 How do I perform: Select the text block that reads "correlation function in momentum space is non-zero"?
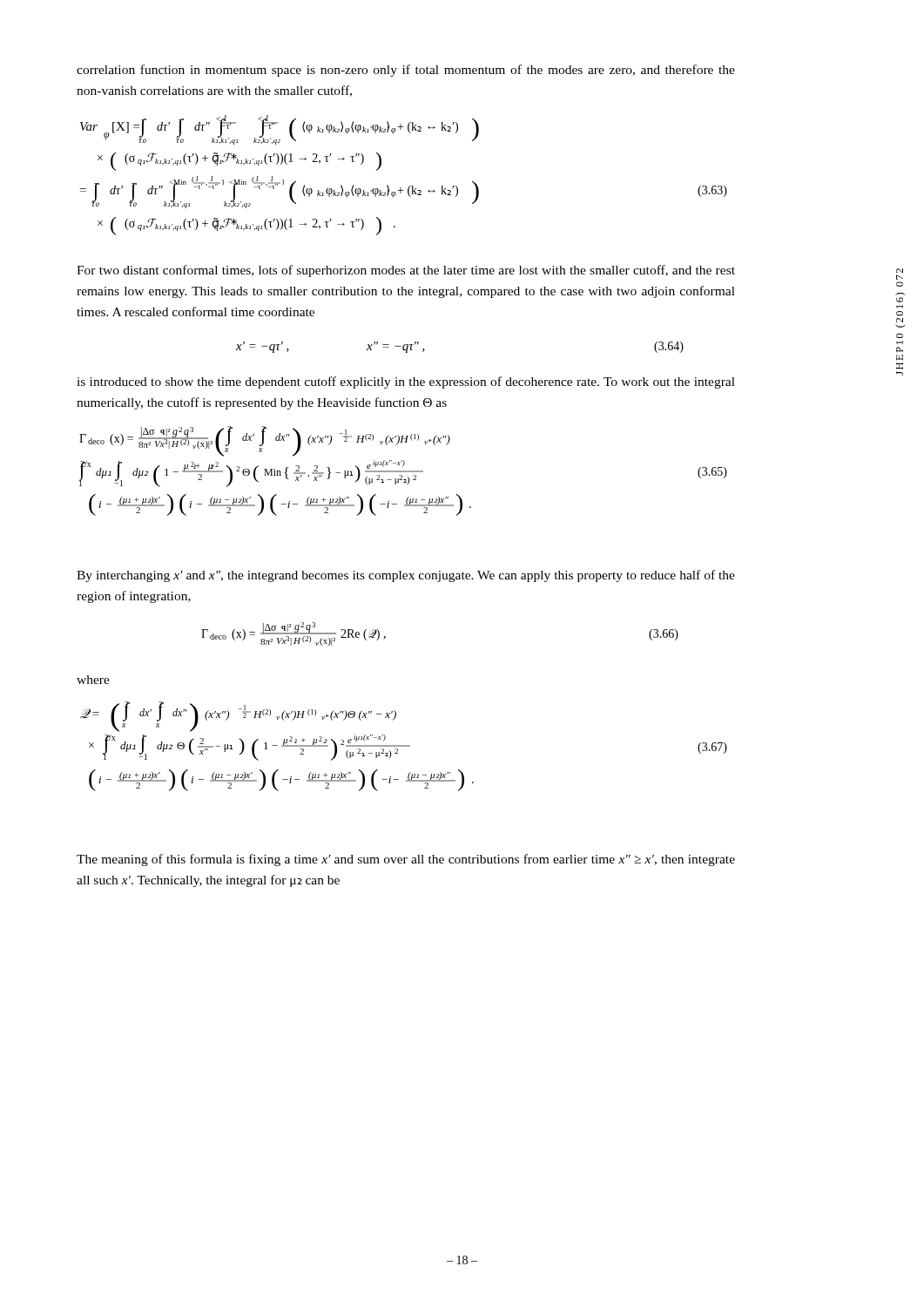406,80
